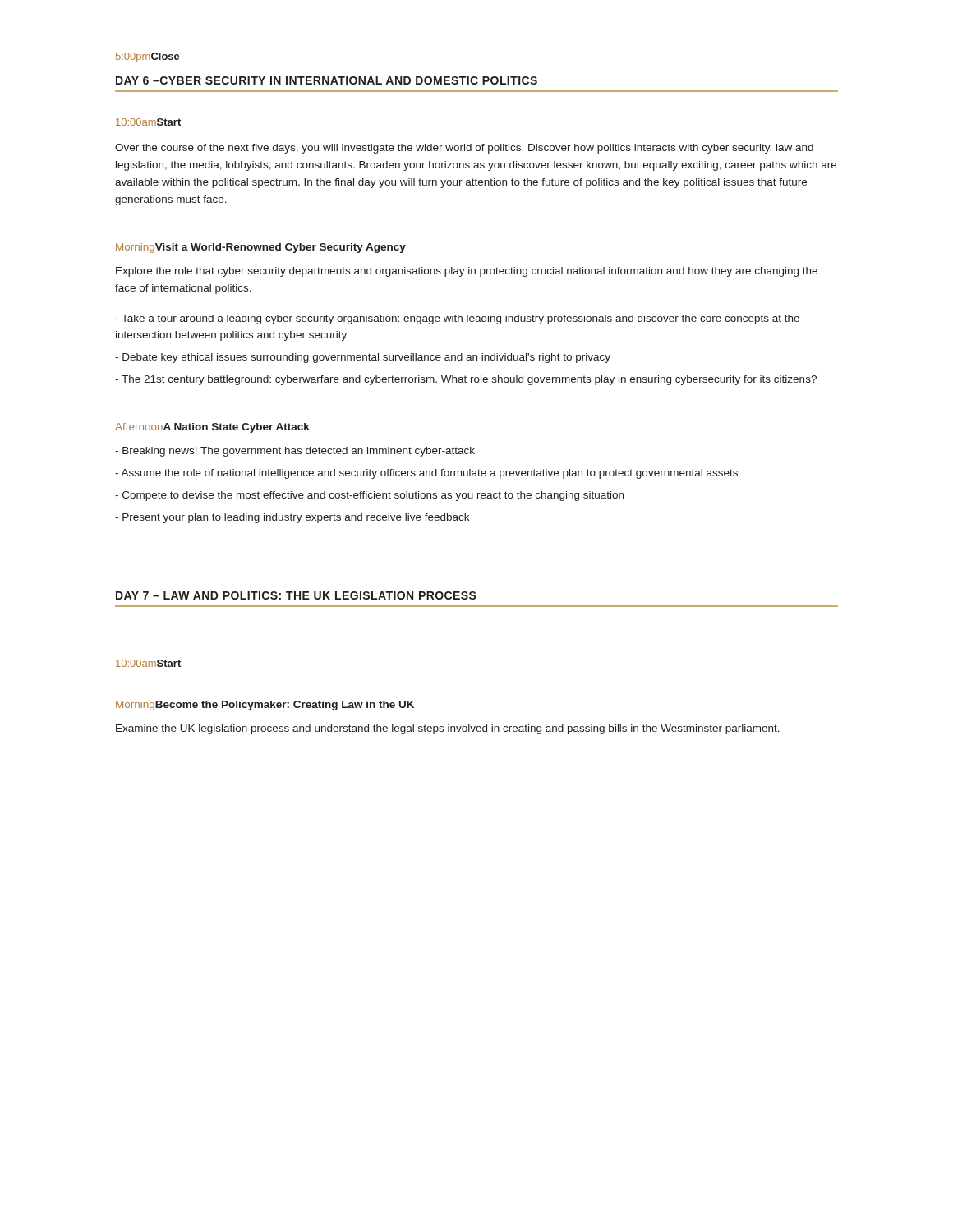Click on the passage starting "Take a tour around a leading cyber"
Image resolution: width=953 pixels, height=1232 pixels.
coord(457,326)
